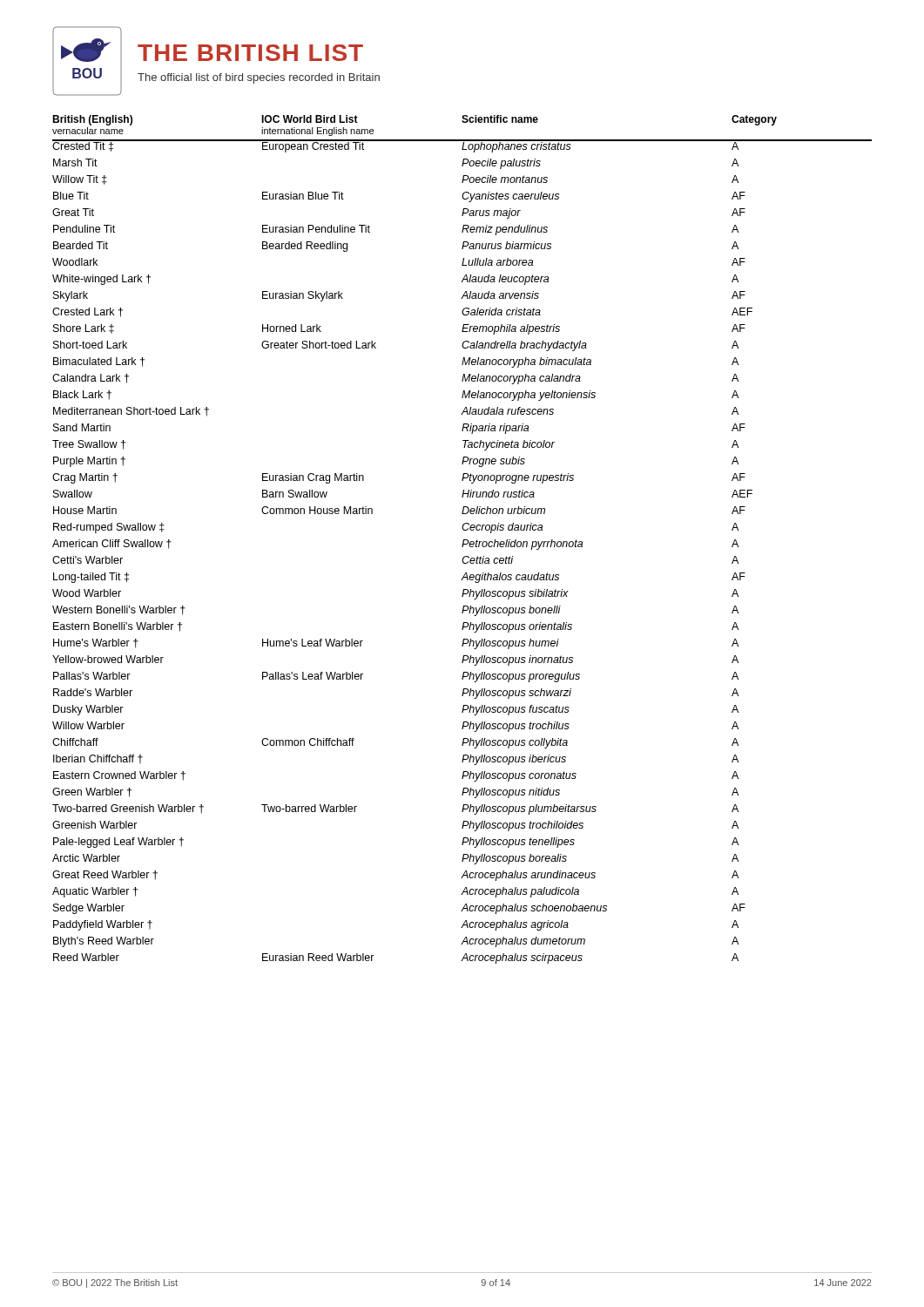Locate the section header containing "British (English) vernacular name IOC World Bird List"
Screen dimensions: 1307x924
90,120
